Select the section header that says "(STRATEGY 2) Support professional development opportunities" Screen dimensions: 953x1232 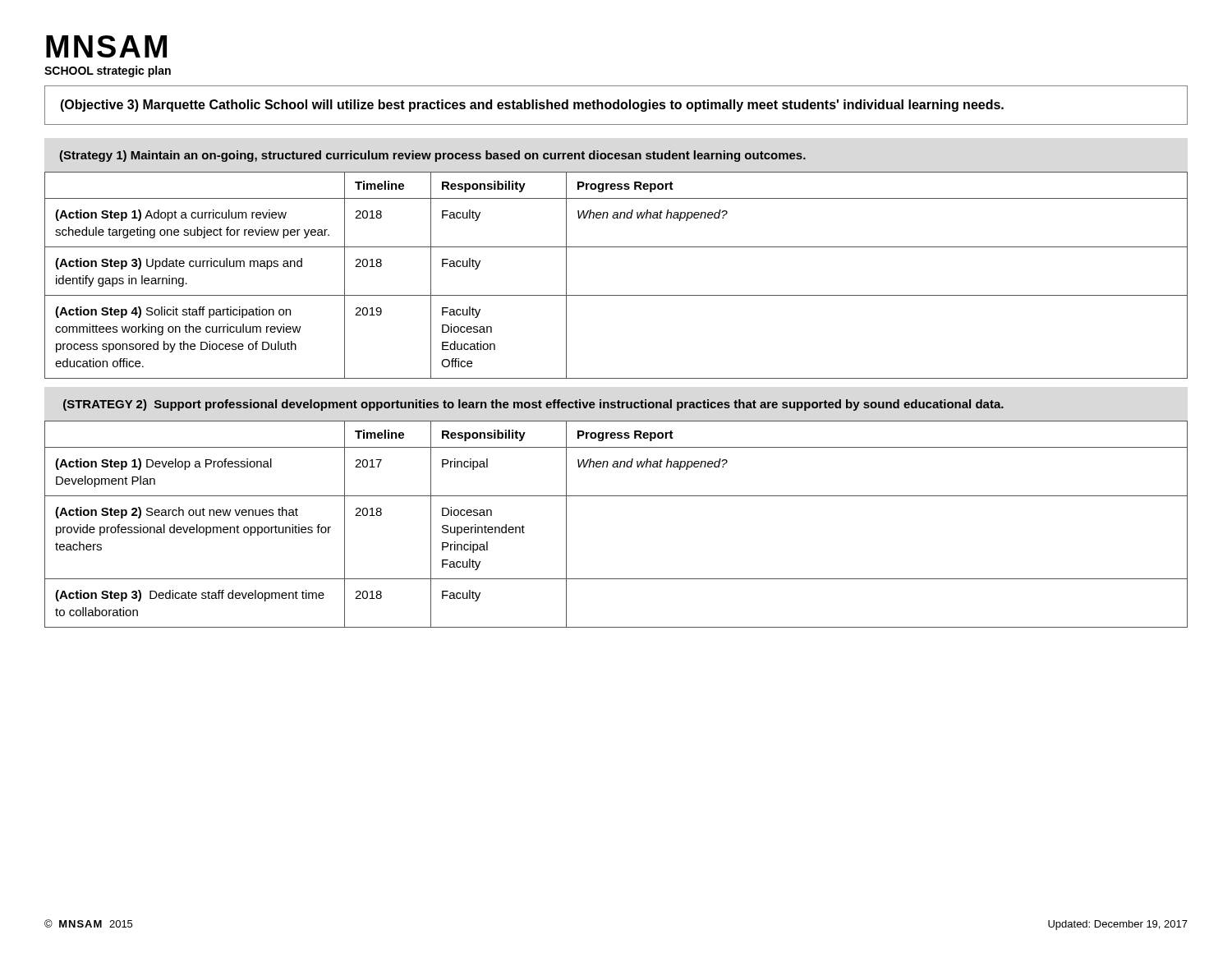point(532,404)
